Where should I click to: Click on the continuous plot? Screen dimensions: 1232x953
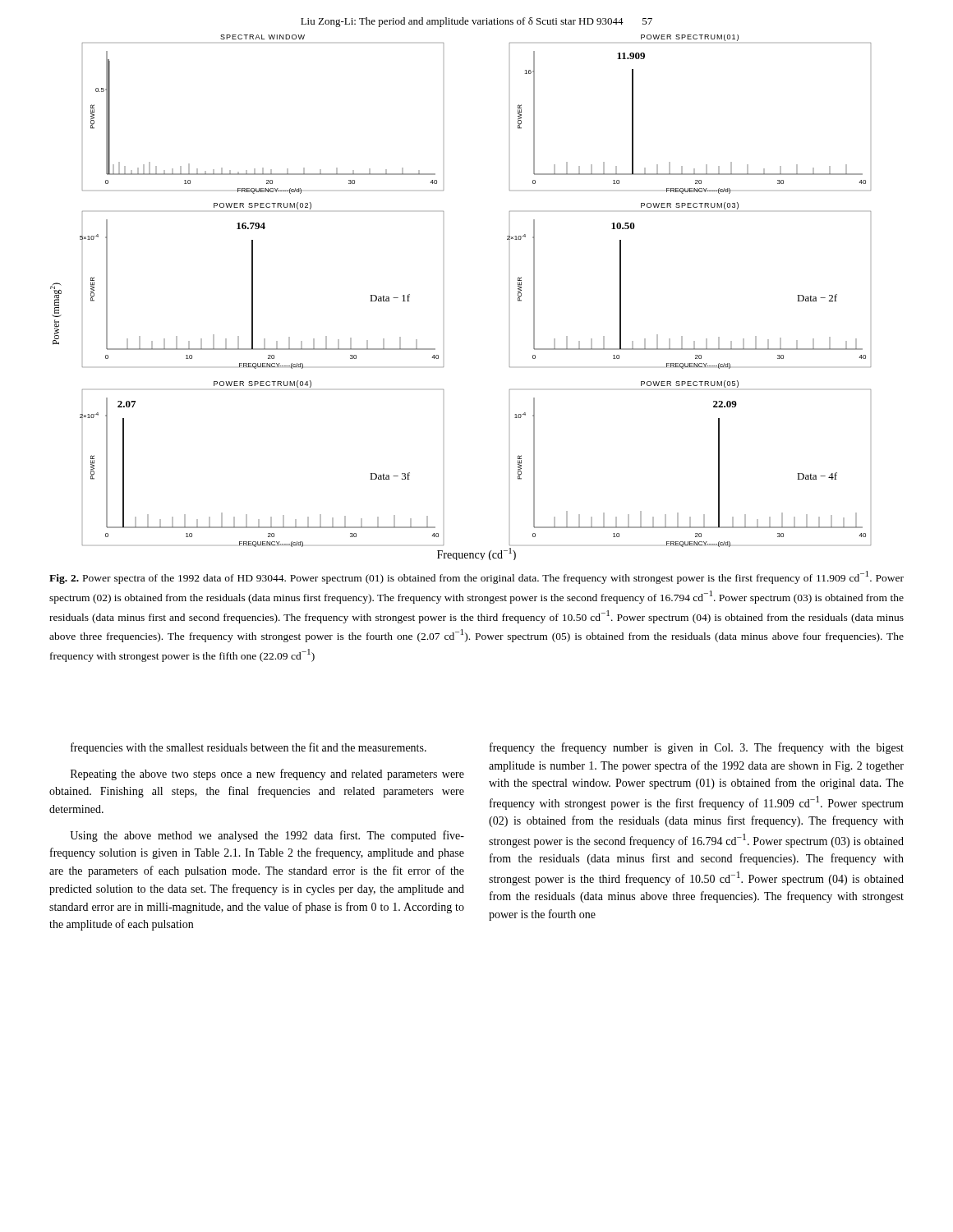point(476,297)
